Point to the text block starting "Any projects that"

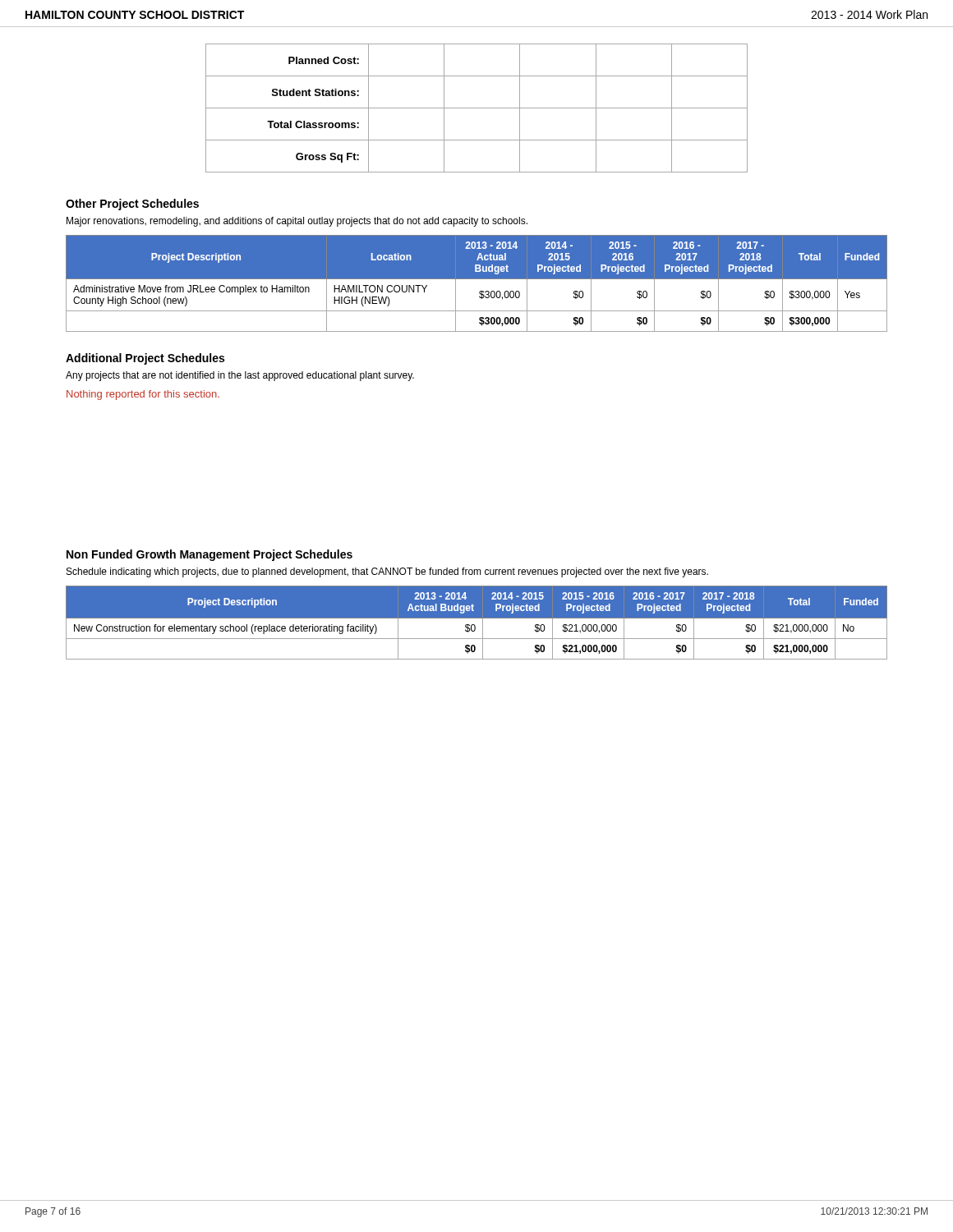click(x=240, y=375)
